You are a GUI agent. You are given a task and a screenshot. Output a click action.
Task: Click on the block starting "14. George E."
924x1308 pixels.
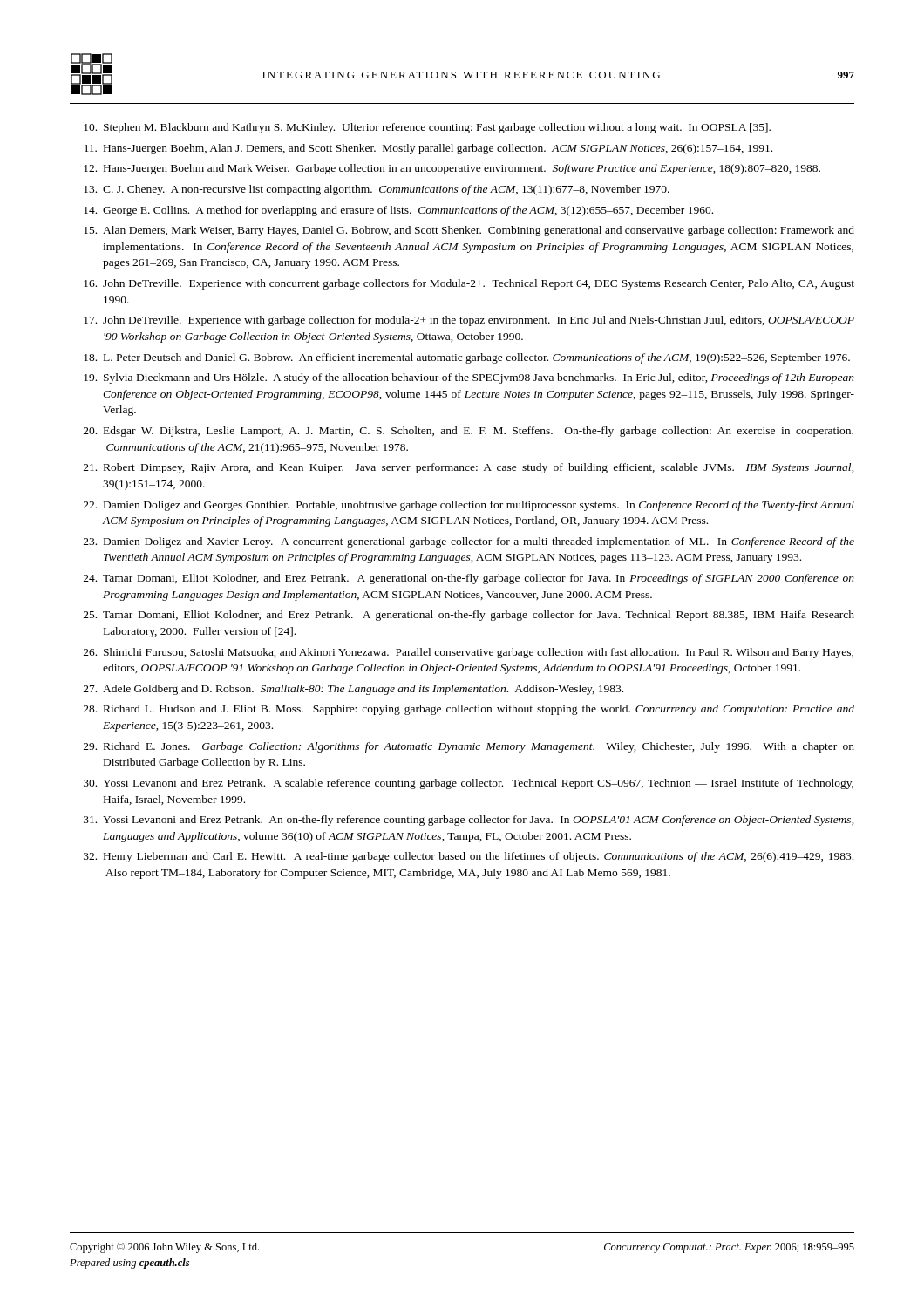point(462,210)
